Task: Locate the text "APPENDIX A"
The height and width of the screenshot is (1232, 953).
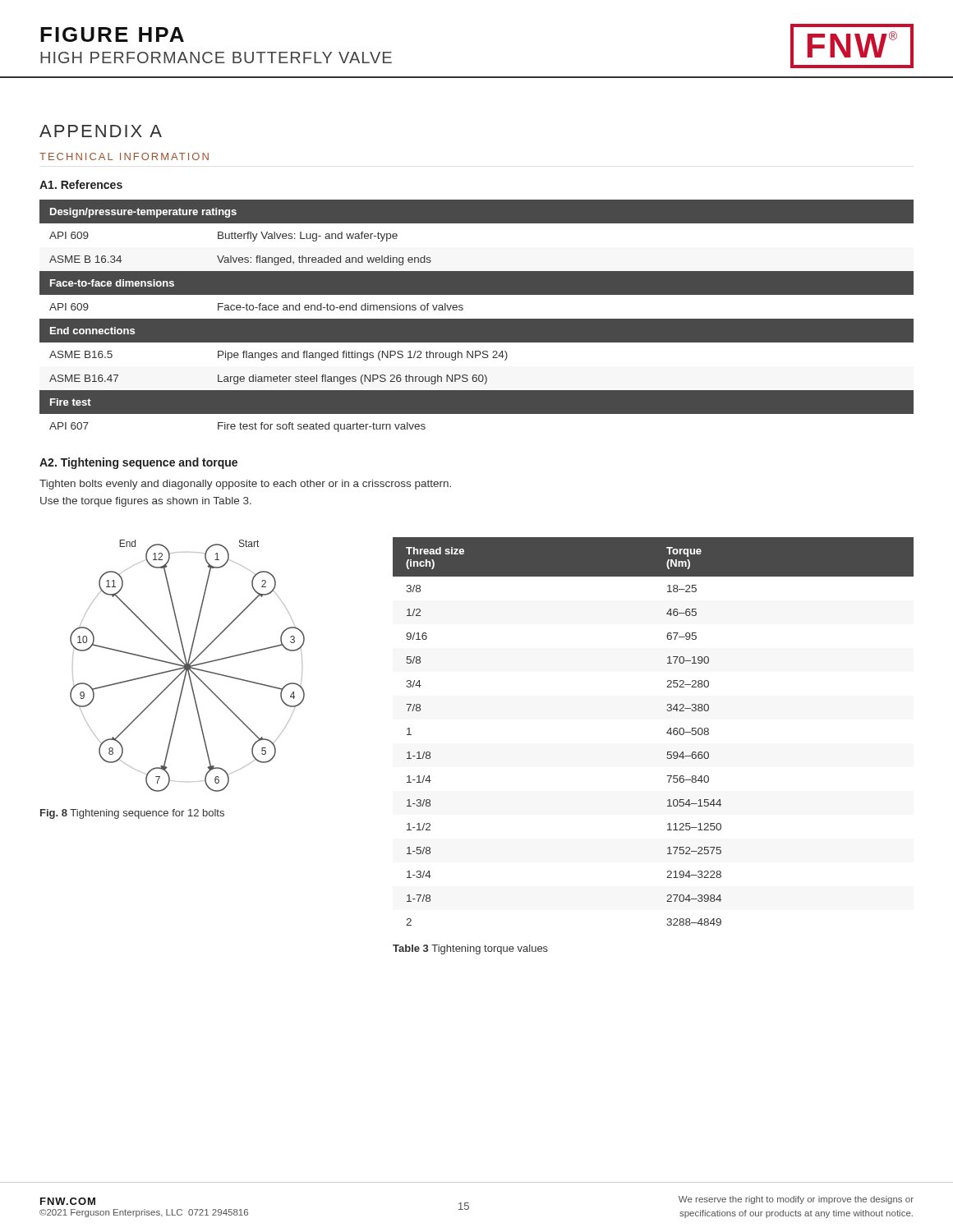Action: coord(101,131)
